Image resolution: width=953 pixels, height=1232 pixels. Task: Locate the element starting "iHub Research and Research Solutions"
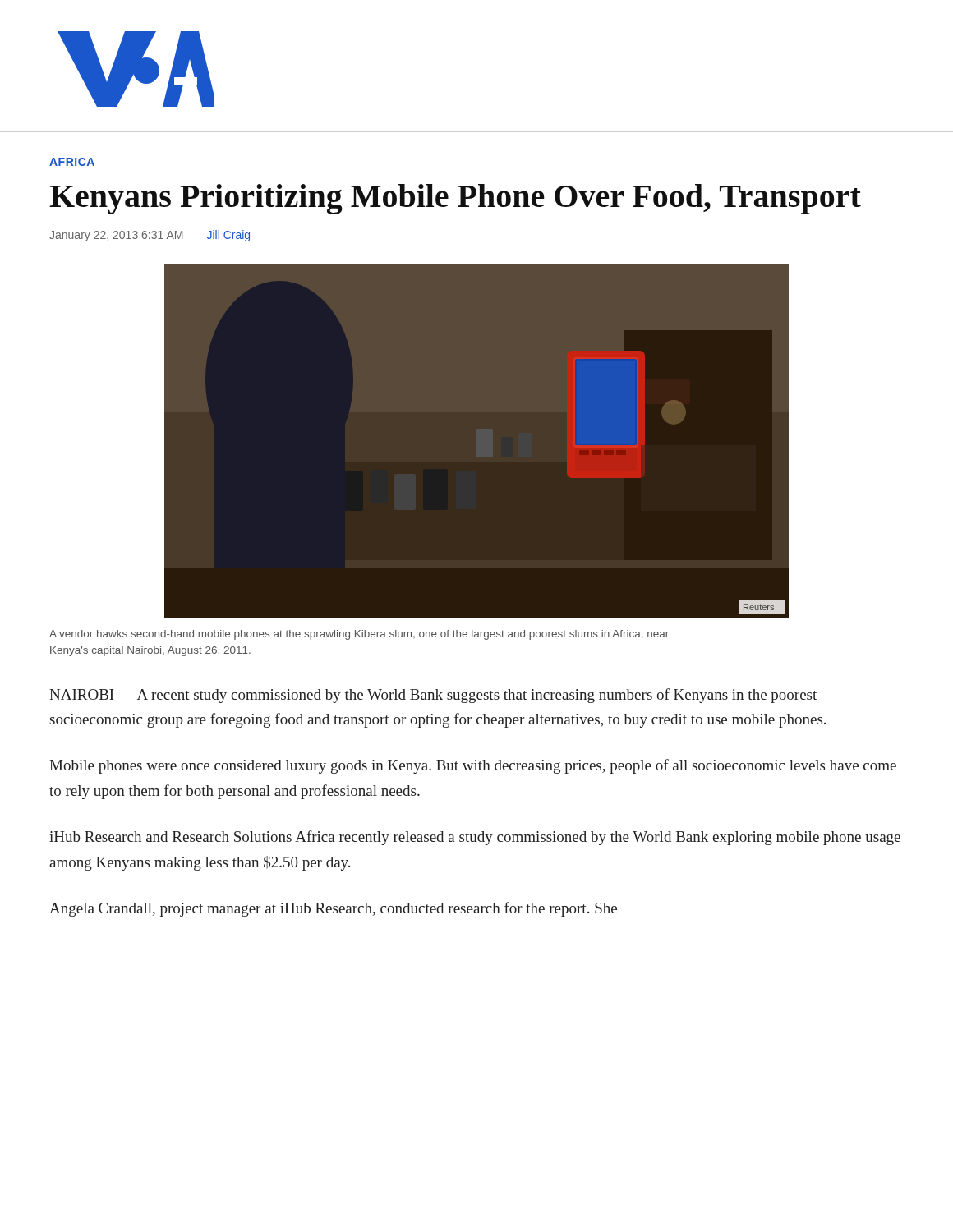(475, 849)
